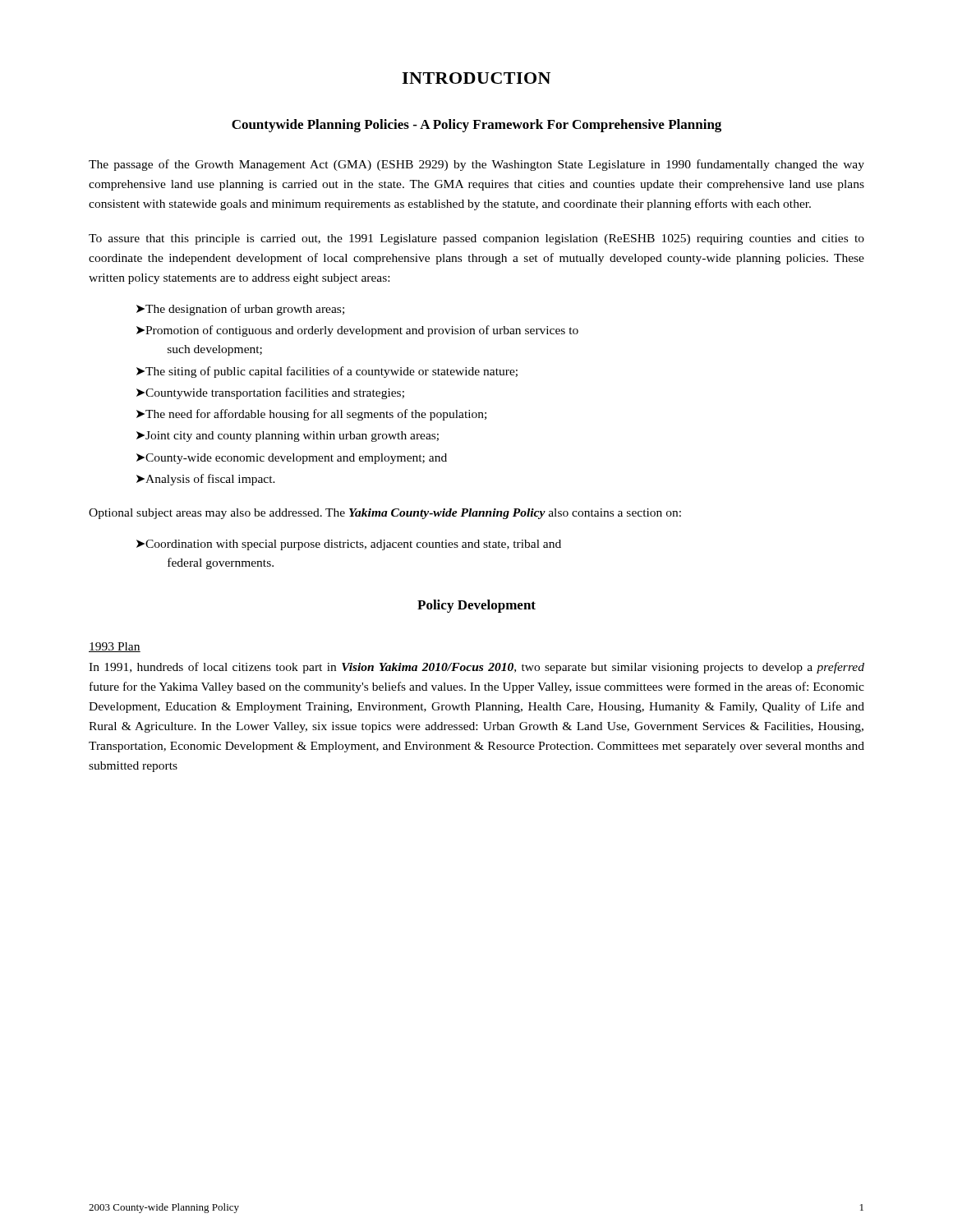Click the passage that begins "➤The siting of public"

pos(327,371)
